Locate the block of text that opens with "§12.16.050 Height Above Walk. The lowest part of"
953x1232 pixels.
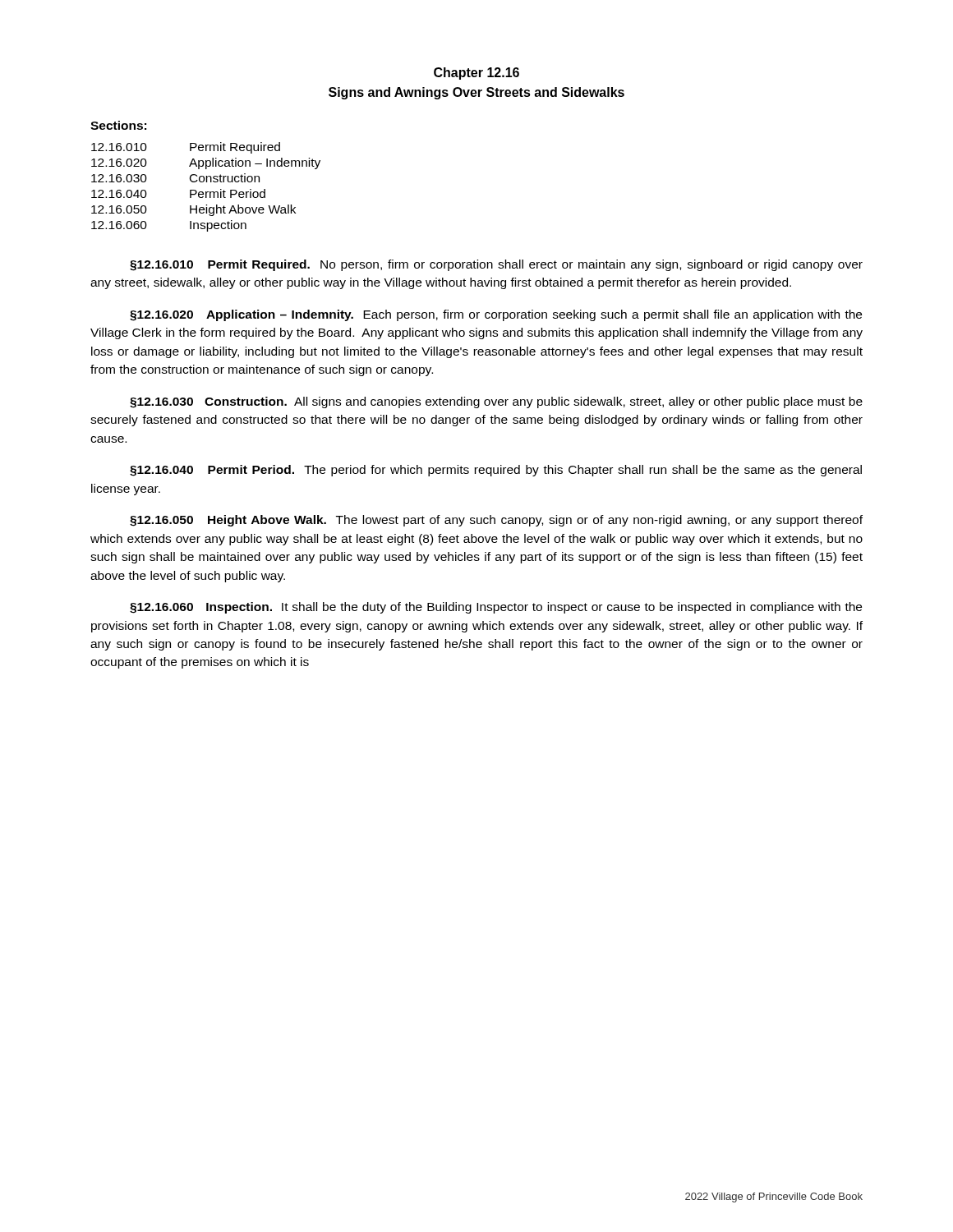(x=476, y=547)
